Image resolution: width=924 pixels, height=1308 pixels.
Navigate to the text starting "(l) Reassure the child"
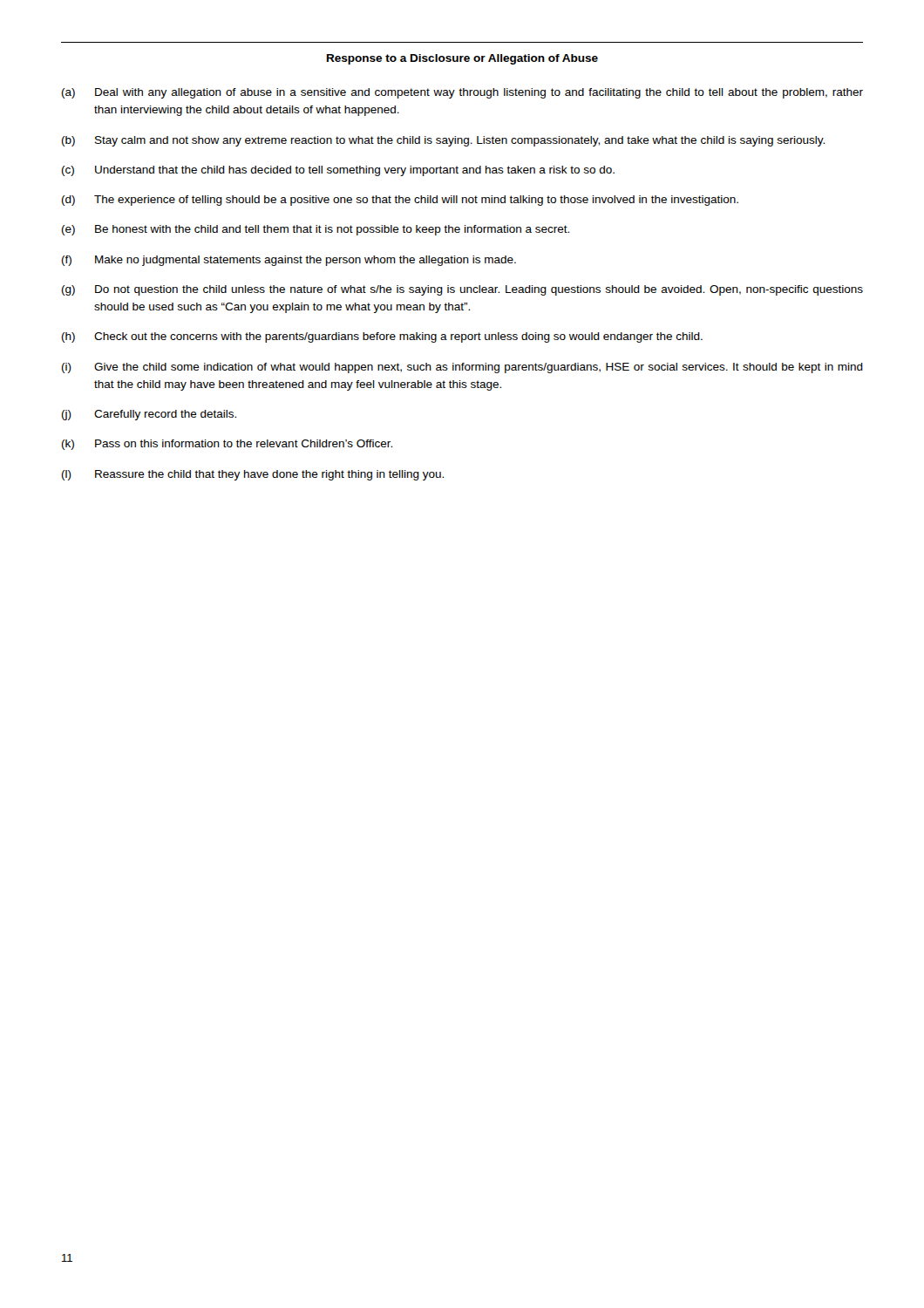click(x=253, y=475)
